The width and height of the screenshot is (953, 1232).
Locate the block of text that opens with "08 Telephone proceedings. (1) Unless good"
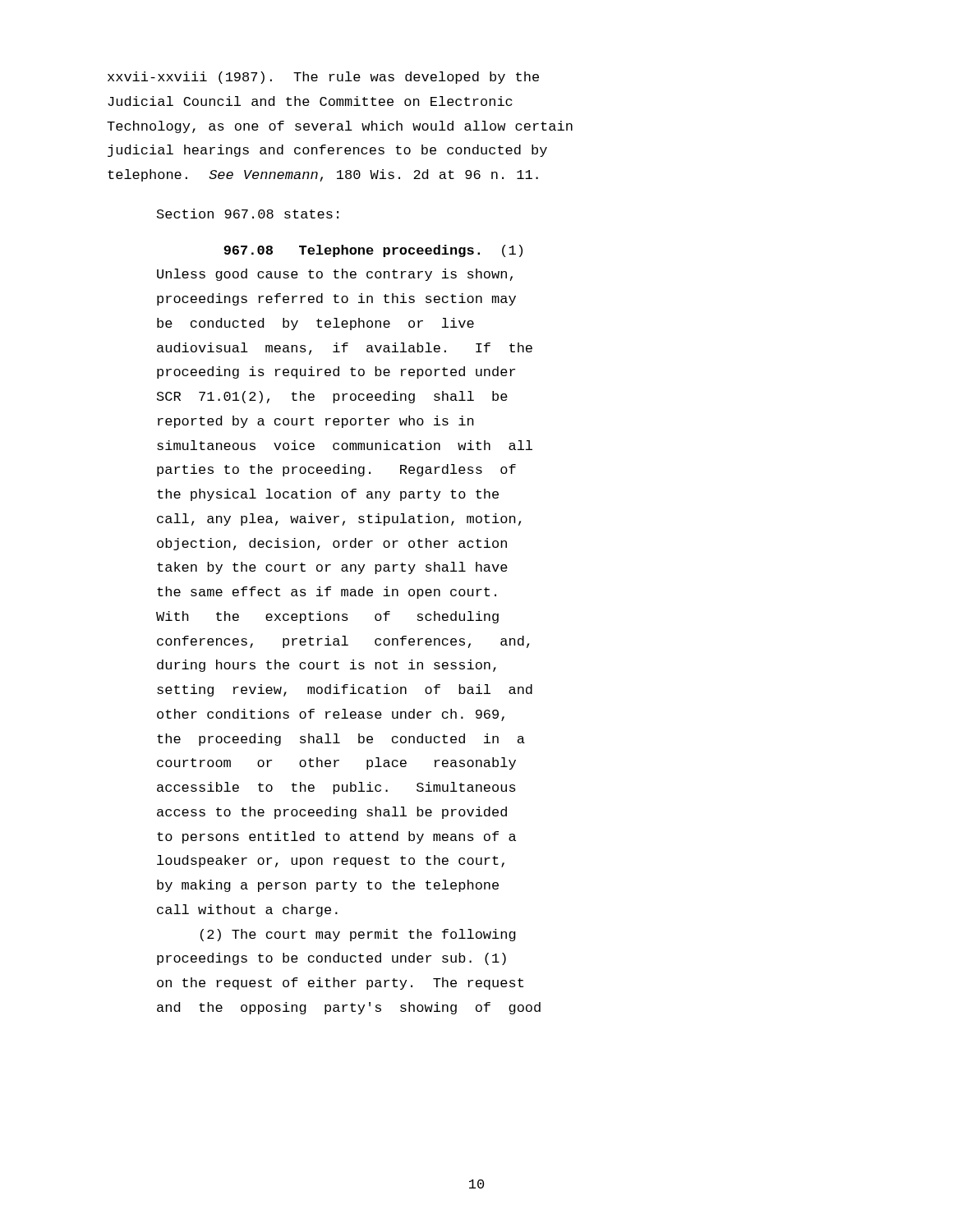click(349, 629)
